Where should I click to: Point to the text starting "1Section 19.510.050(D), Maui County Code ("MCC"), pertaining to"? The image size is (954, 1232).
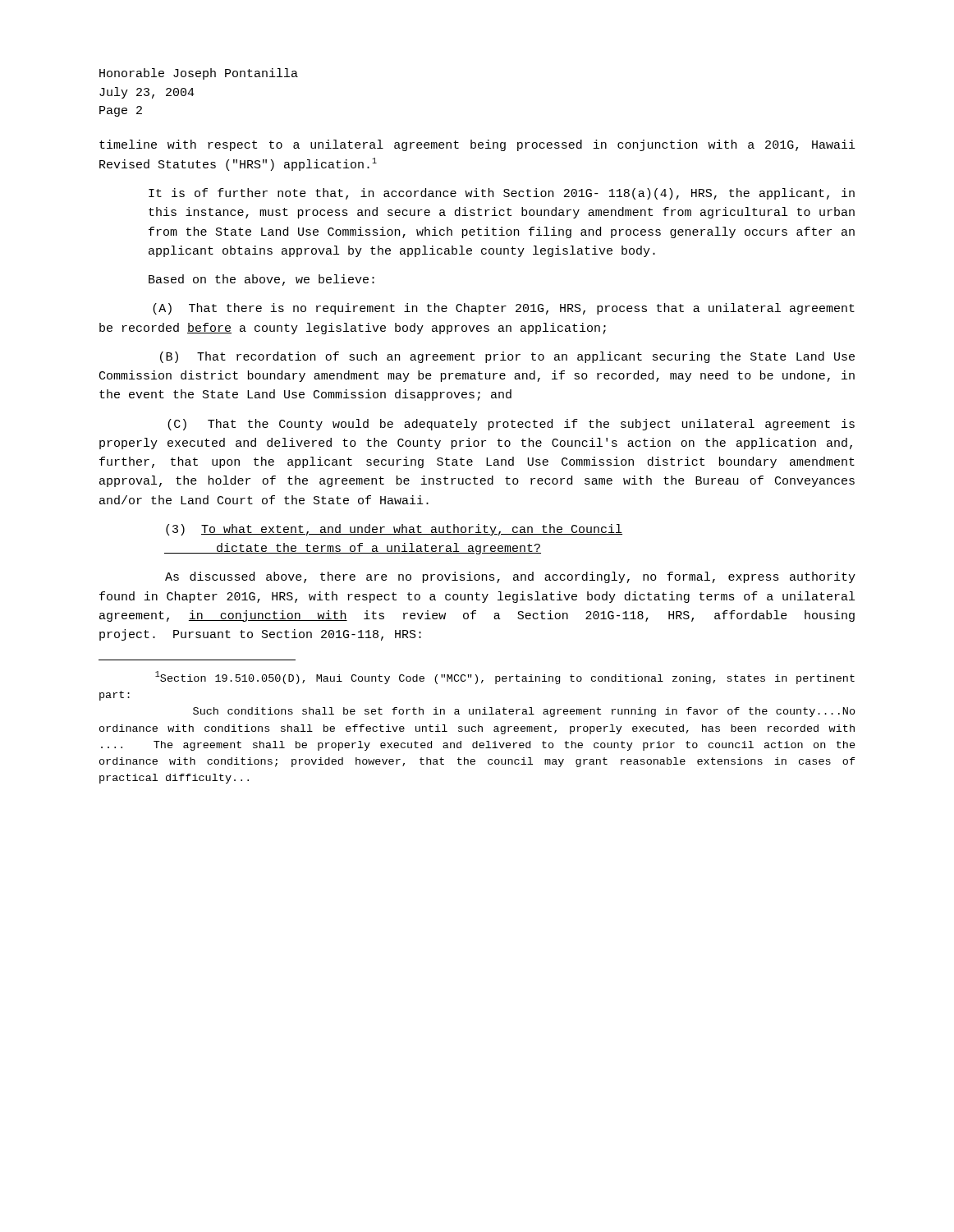(x=477, y=727)
